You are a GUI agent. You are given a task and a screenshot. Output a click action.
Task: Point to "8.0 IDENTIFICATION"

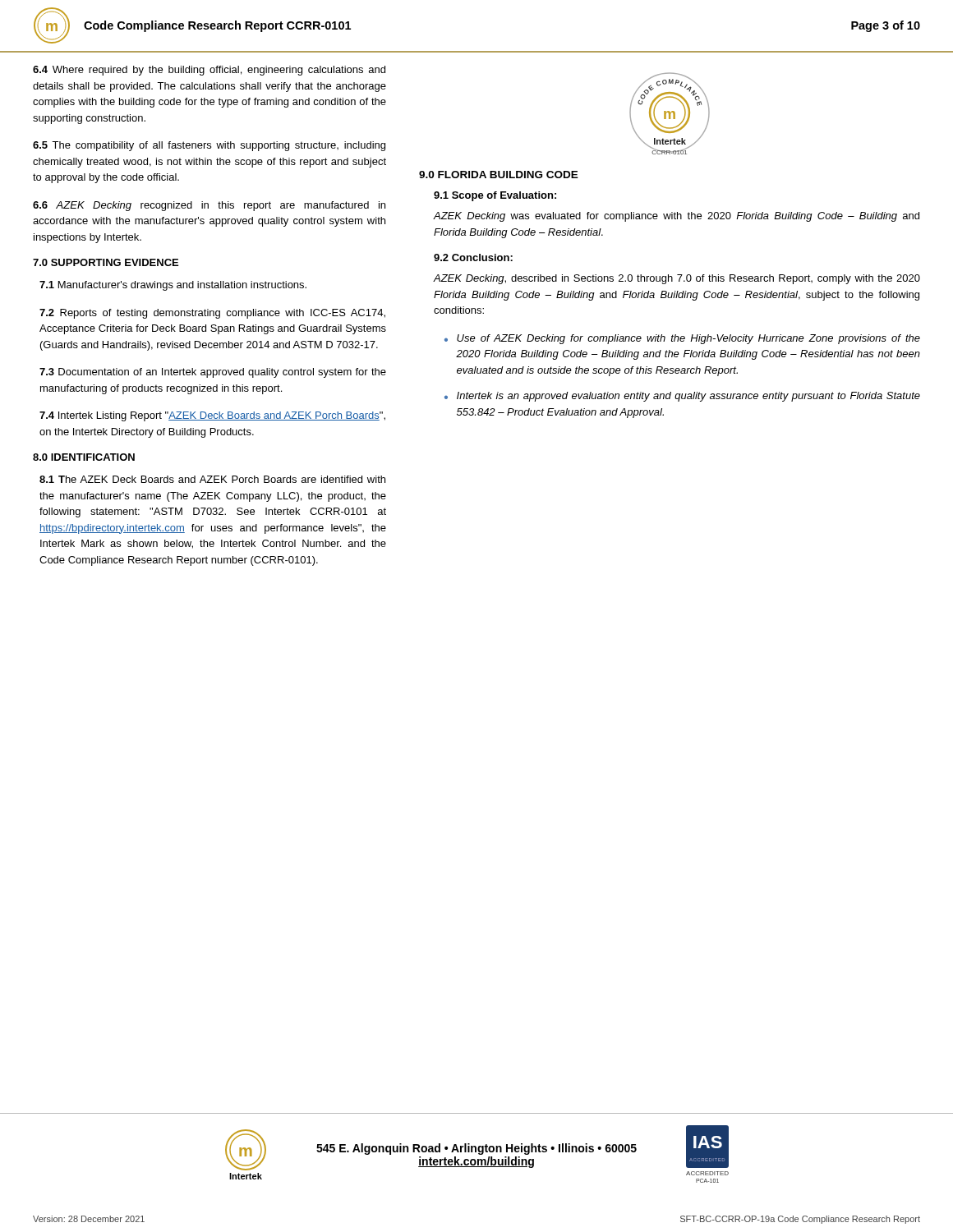click(x=84, y=457)
